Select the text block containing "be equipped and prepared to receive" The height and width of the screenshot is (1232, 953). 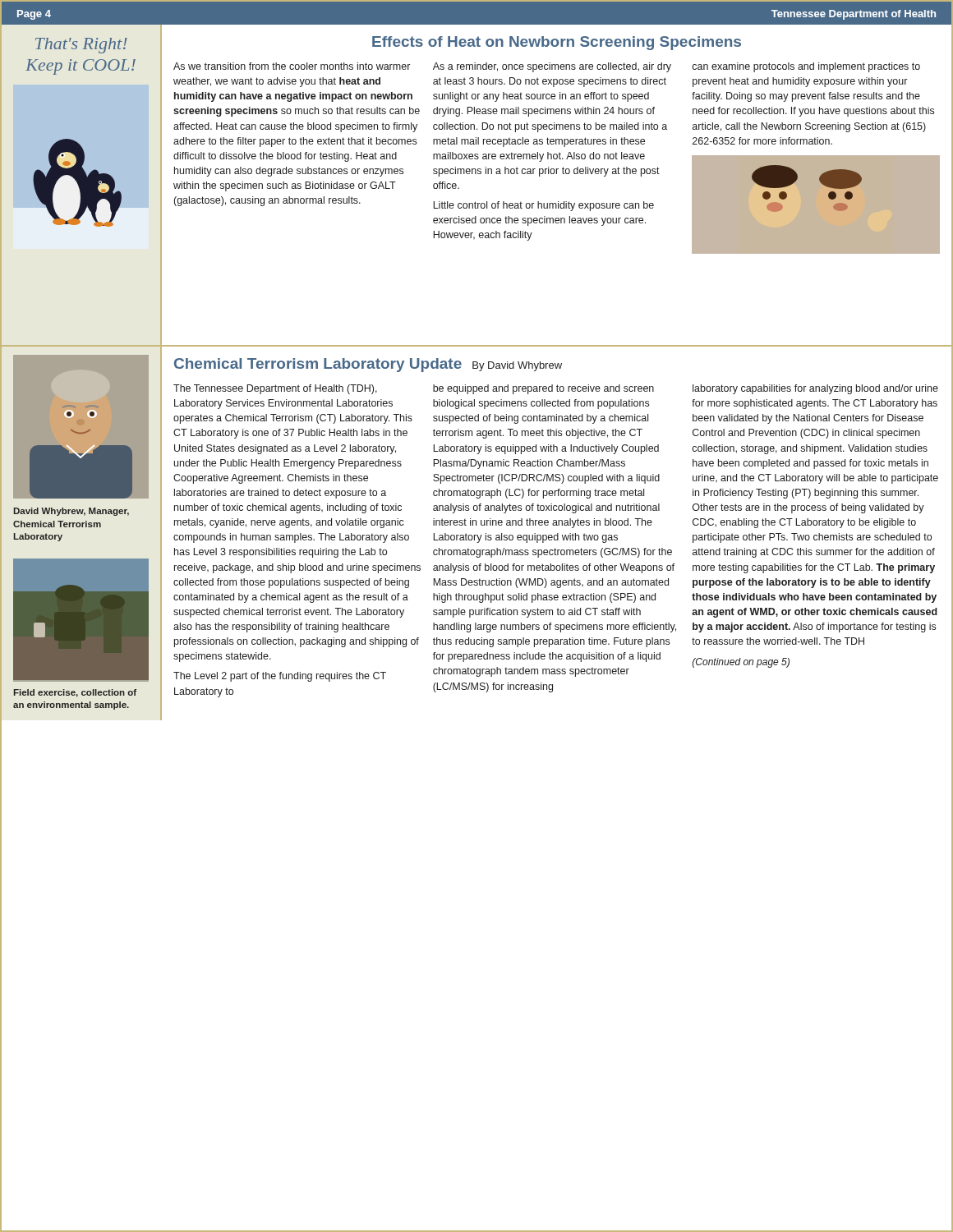pos(557,537)
